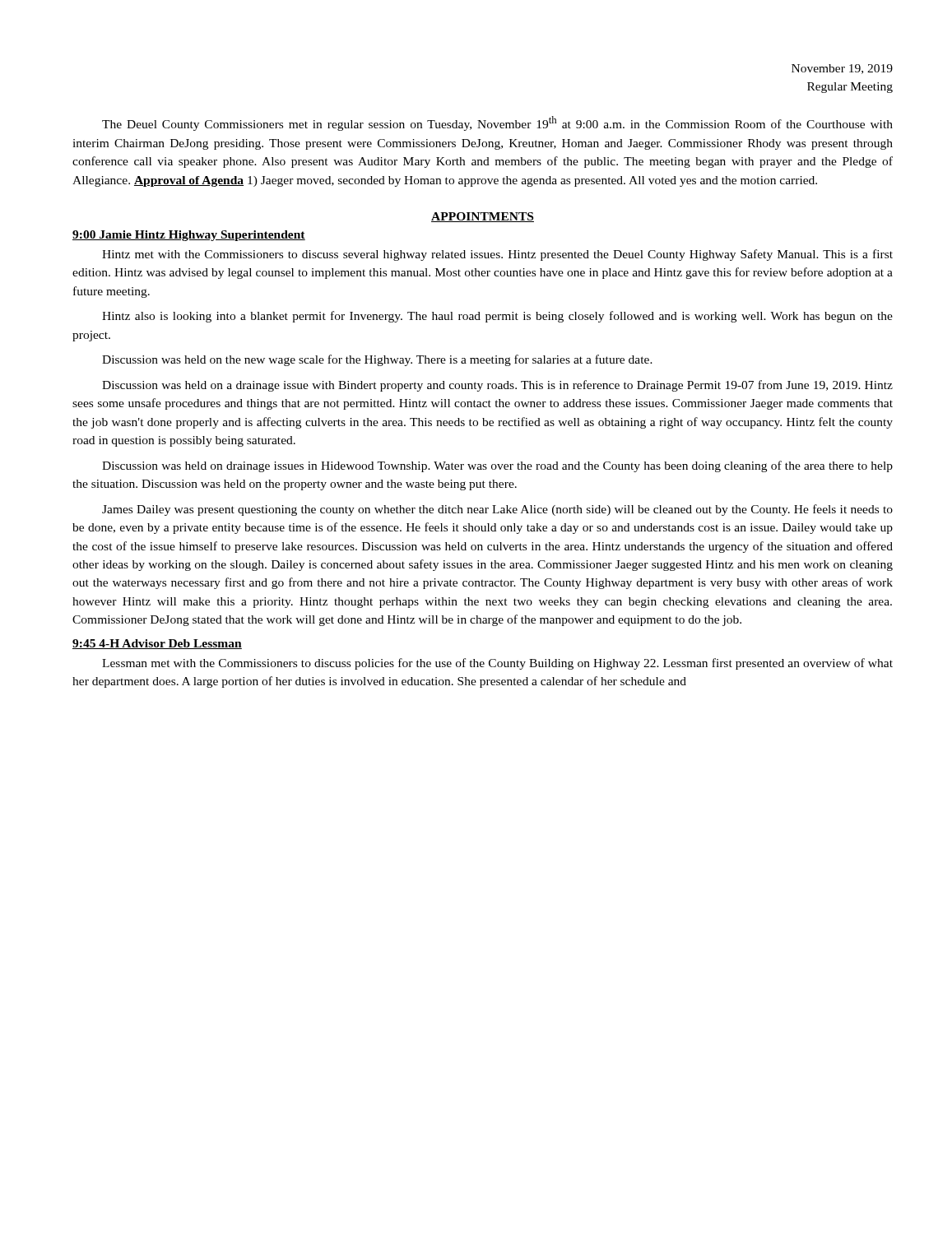Image resolution: width=952 pixels, height=1234 pixels.
Task: Find the block on this page that starts "Discussion was held on a drainage issue"
Action: pyautogui.click(x=483, y=412)
